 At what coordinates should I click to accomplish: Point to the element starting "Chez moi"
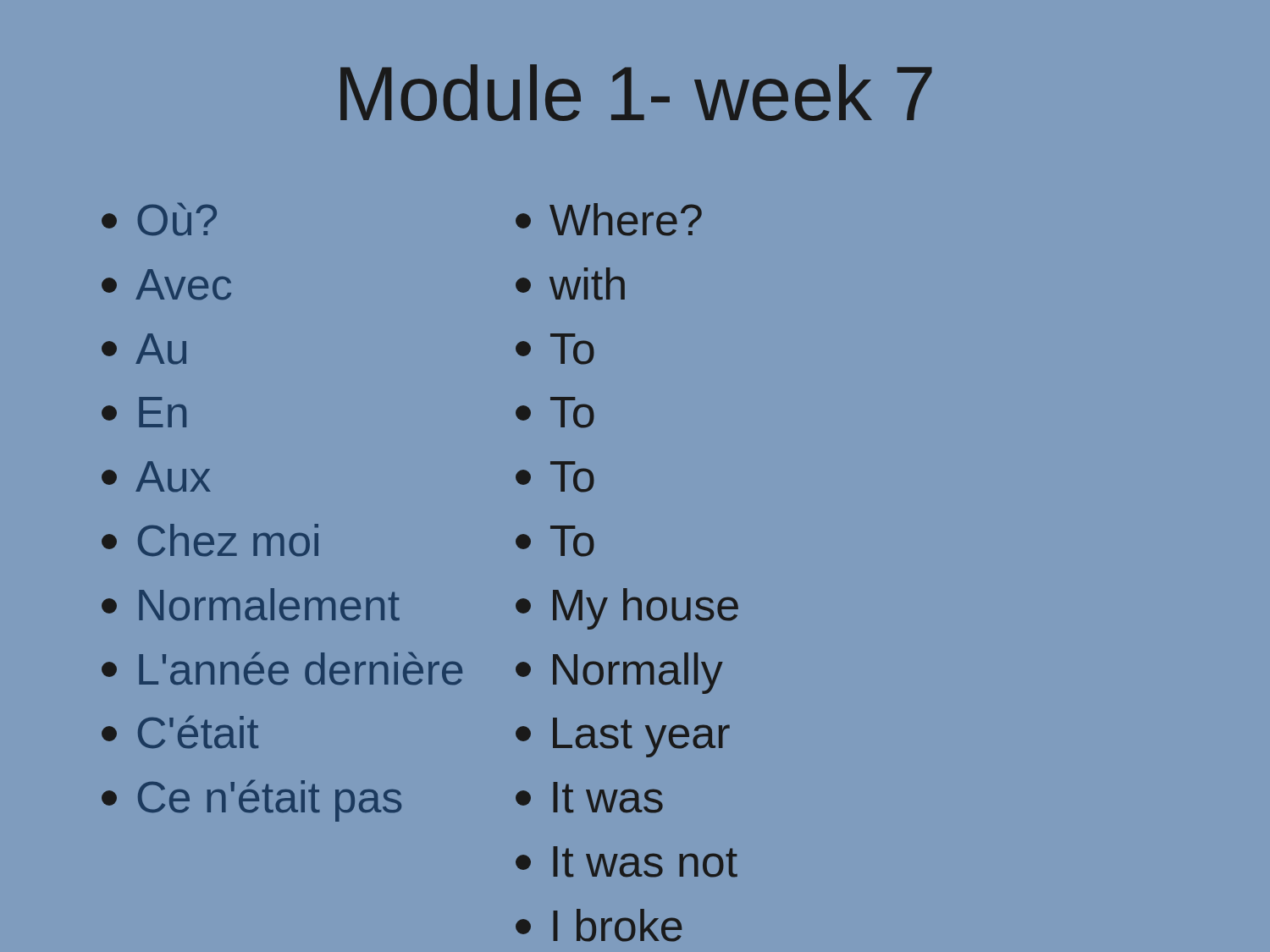tap(212, 541)
